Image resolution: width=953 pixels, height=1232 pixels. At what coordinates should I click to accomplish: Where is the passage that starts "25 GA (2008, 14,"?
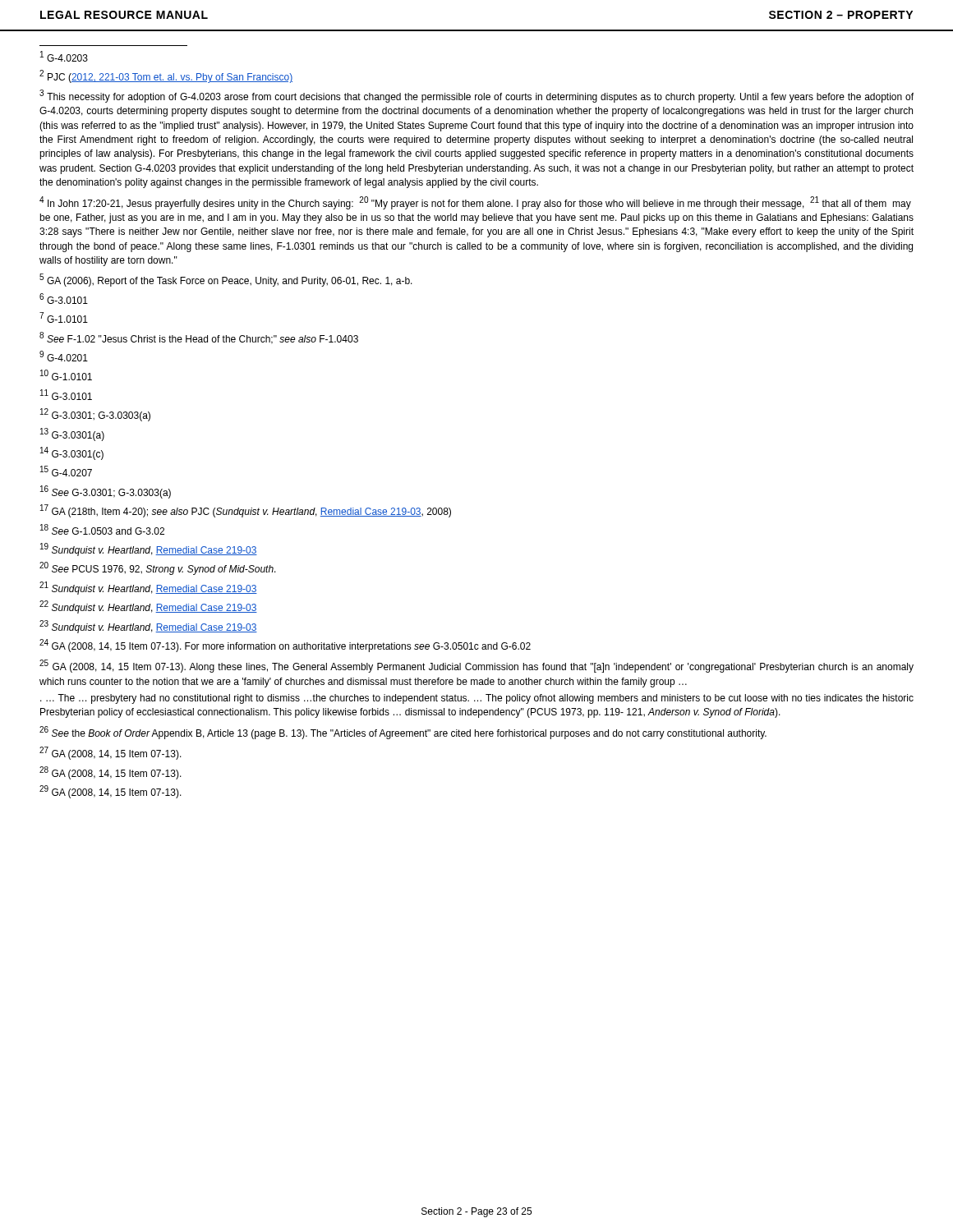[476, 689]
